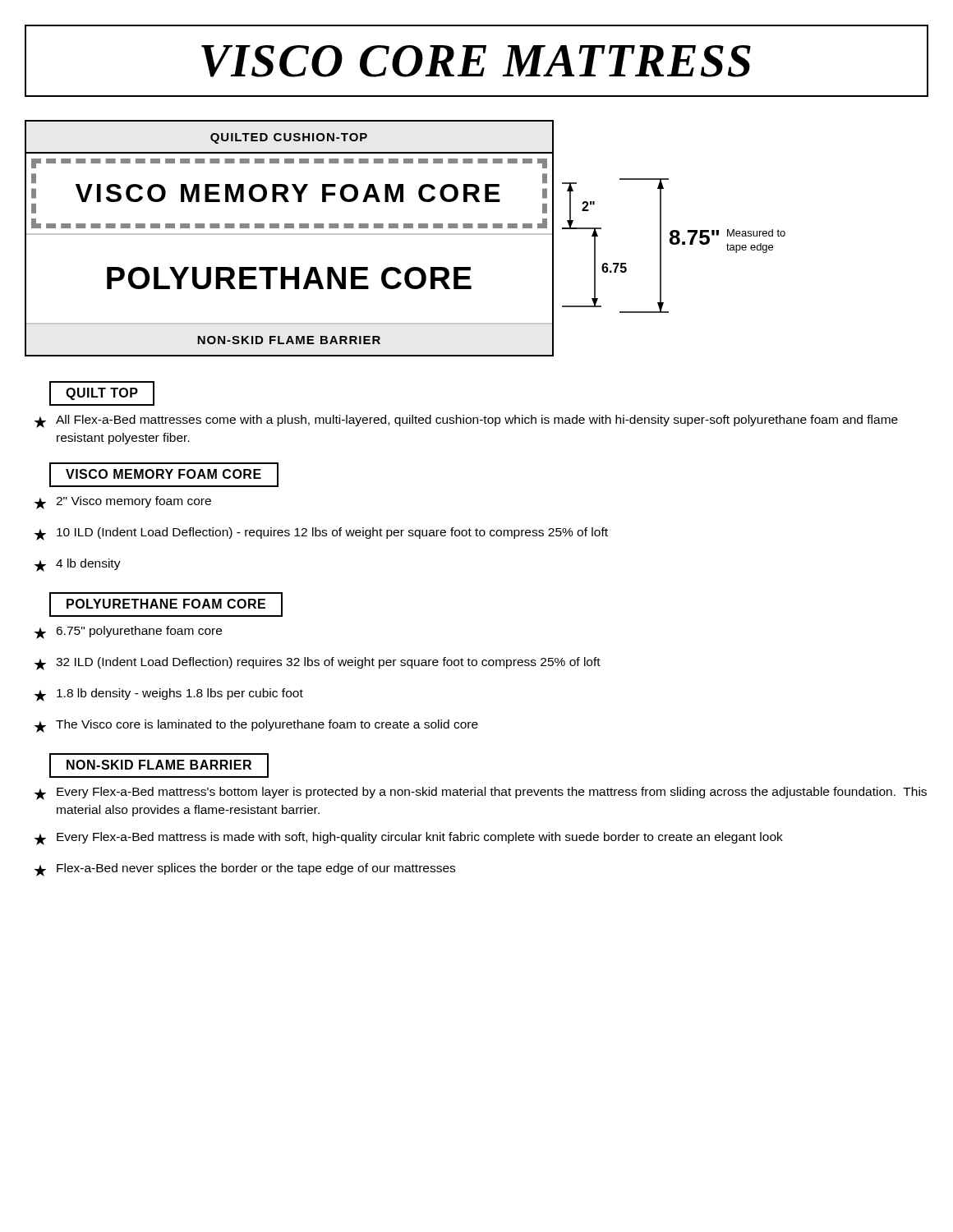
Task: Select the schematic
Action: [476, 238]
